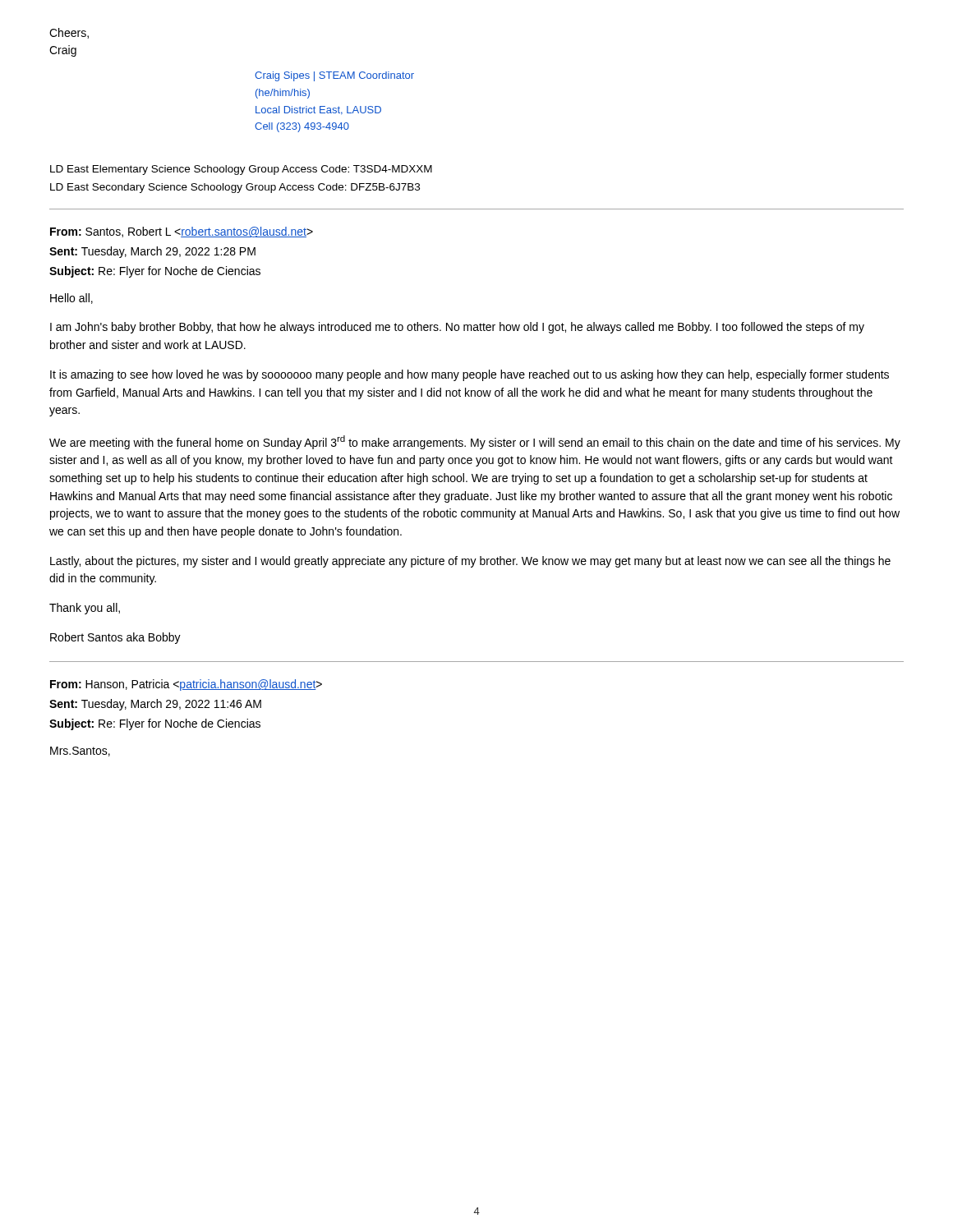Click on the passage starting "Cheers, Craig"
953x1232 pixels.
[69, 41]
